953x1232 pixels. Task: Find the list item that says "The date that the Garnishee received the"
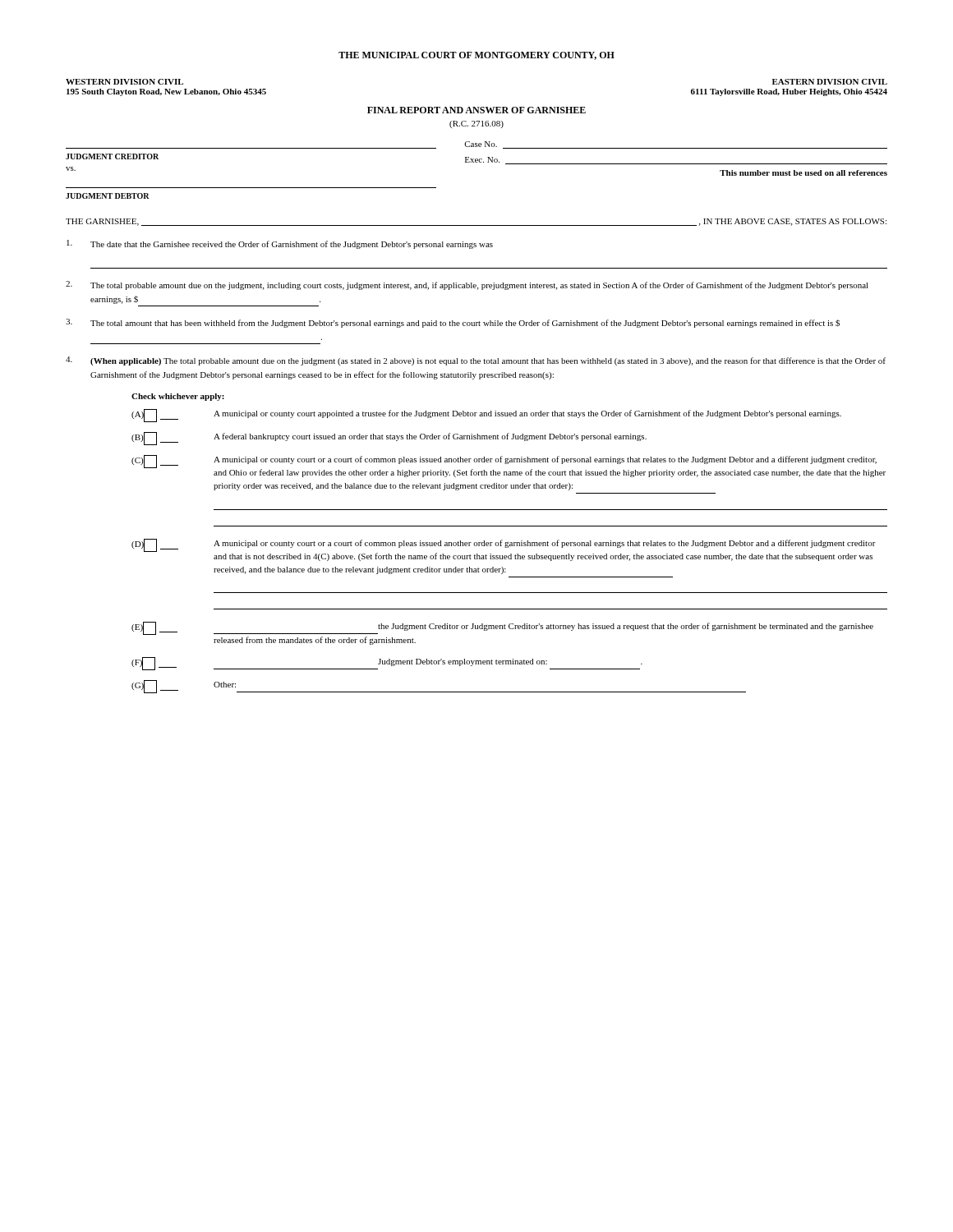[x=476, y=253]
